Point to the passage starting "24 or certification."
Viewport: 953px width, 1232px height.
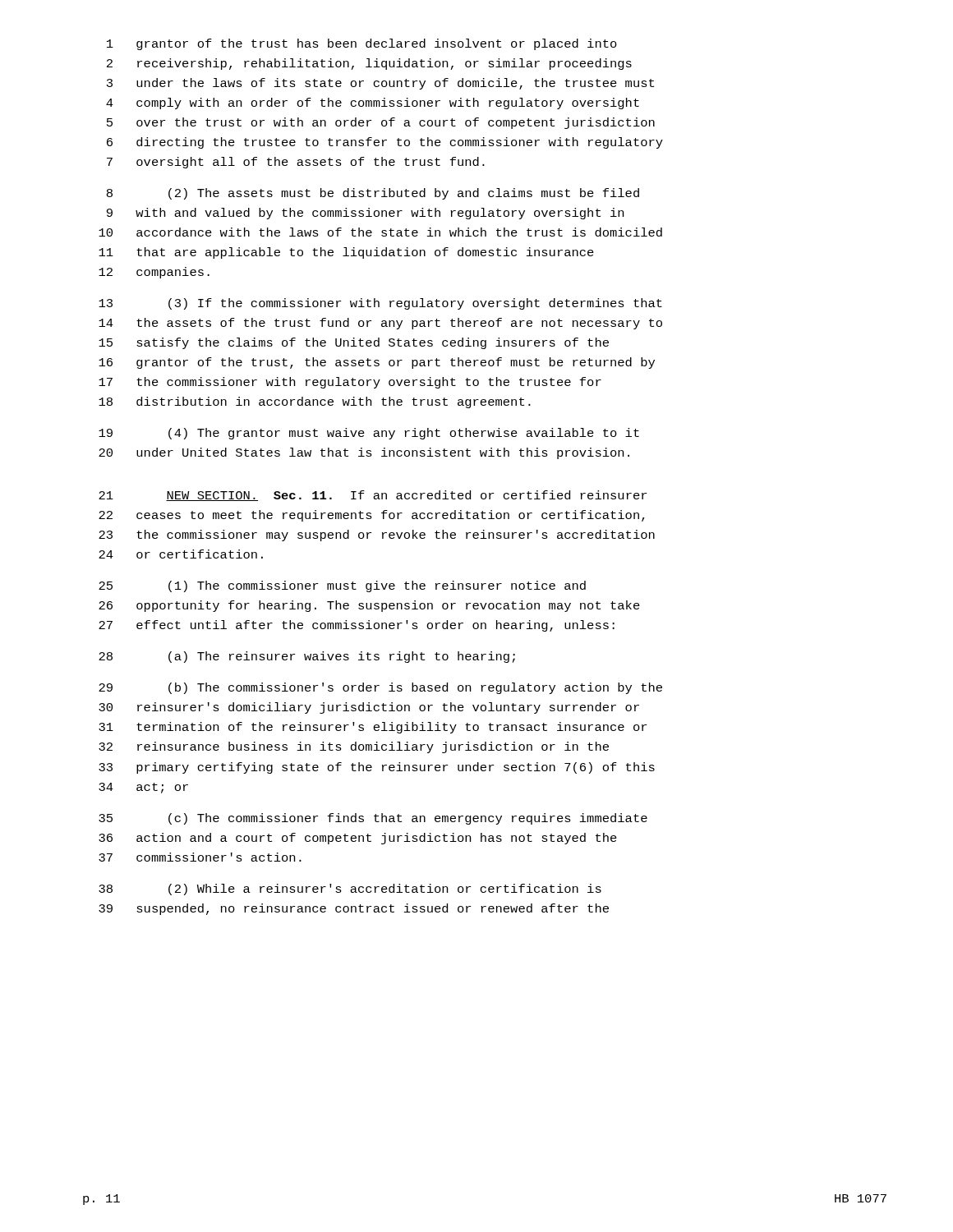(174, 556)
